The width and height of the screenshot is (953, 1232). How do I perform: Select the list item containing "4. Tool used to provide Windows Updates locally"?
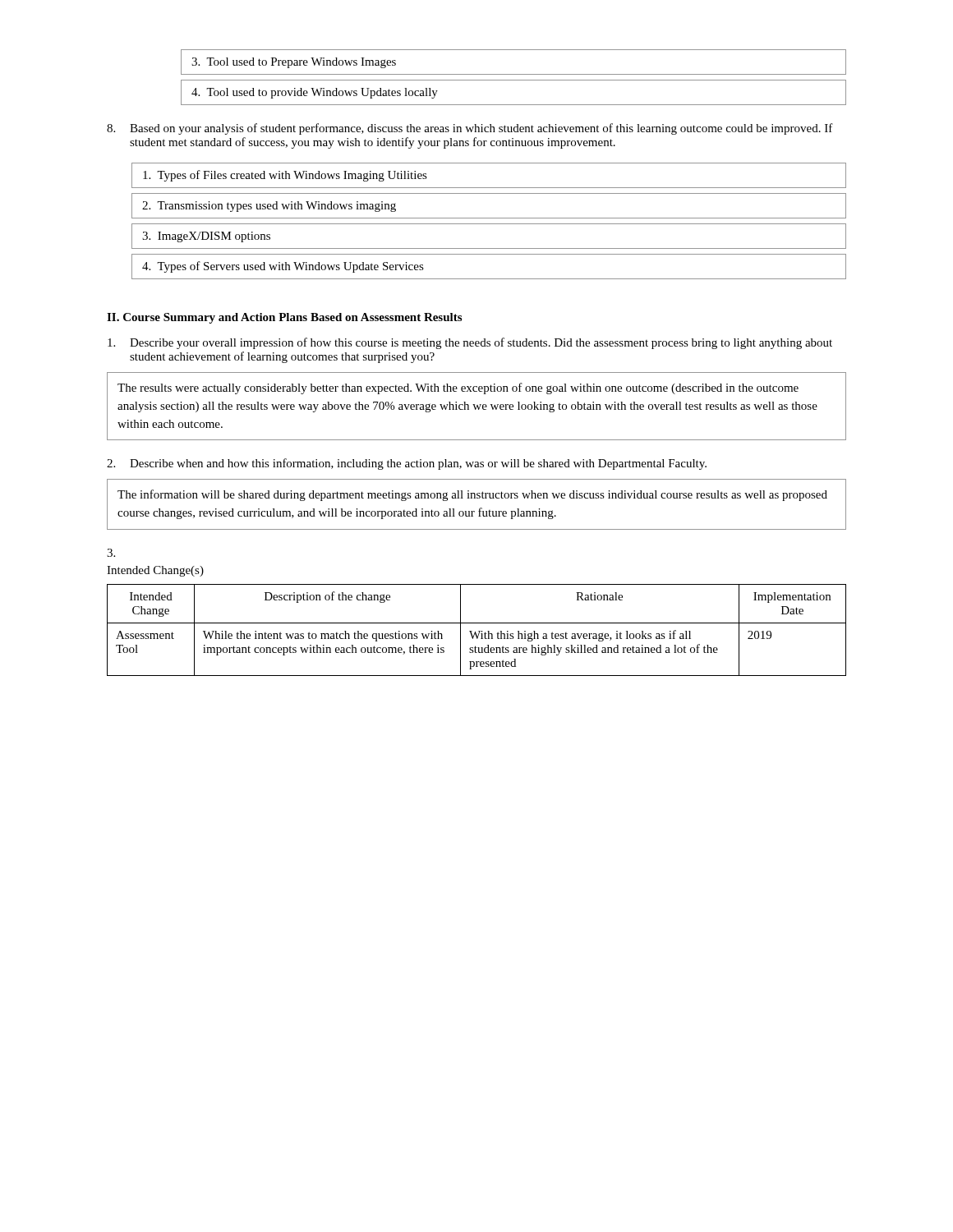coord(315,92)
